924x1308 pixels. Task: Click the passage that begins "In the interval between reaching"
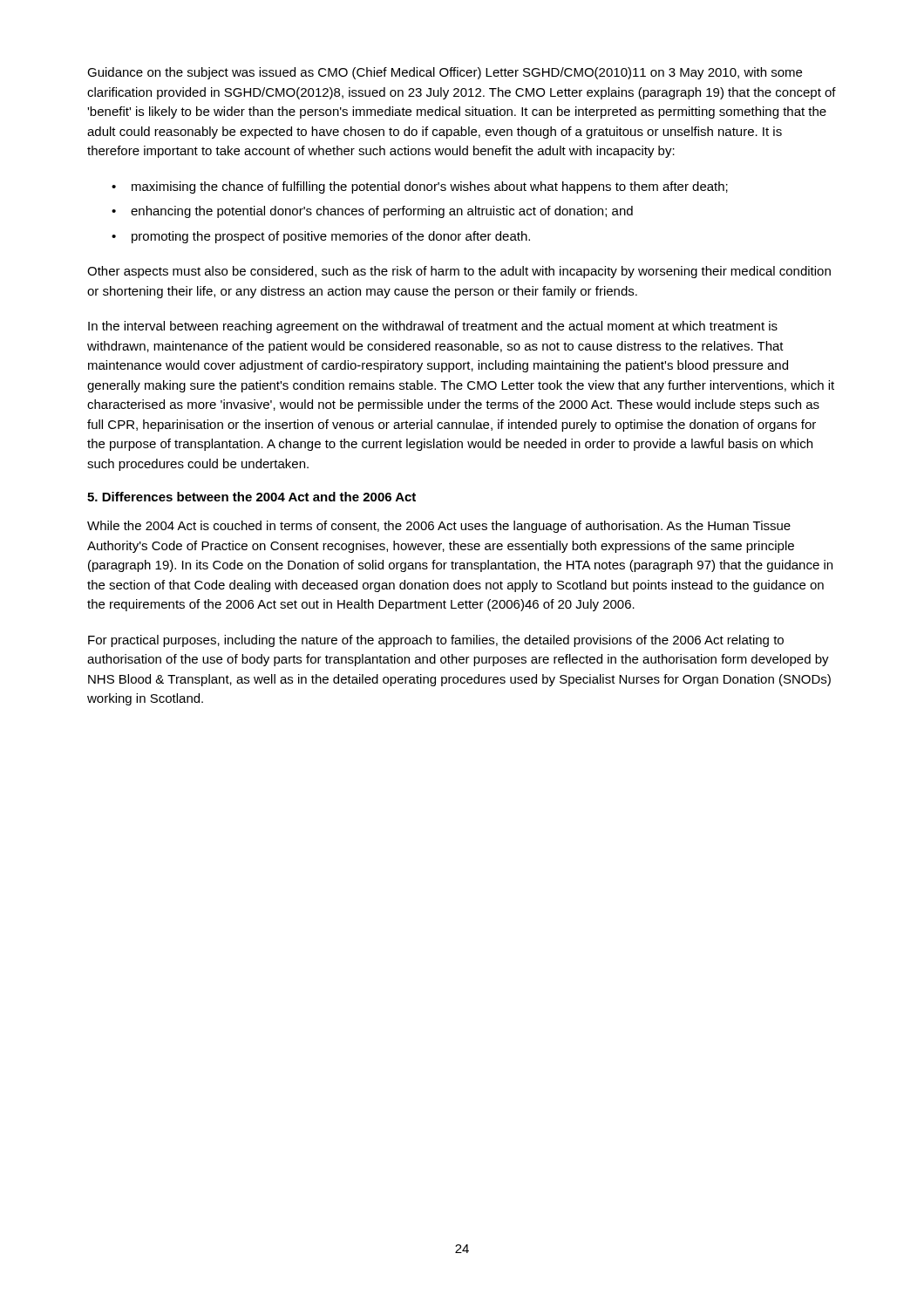click(461, 394)
